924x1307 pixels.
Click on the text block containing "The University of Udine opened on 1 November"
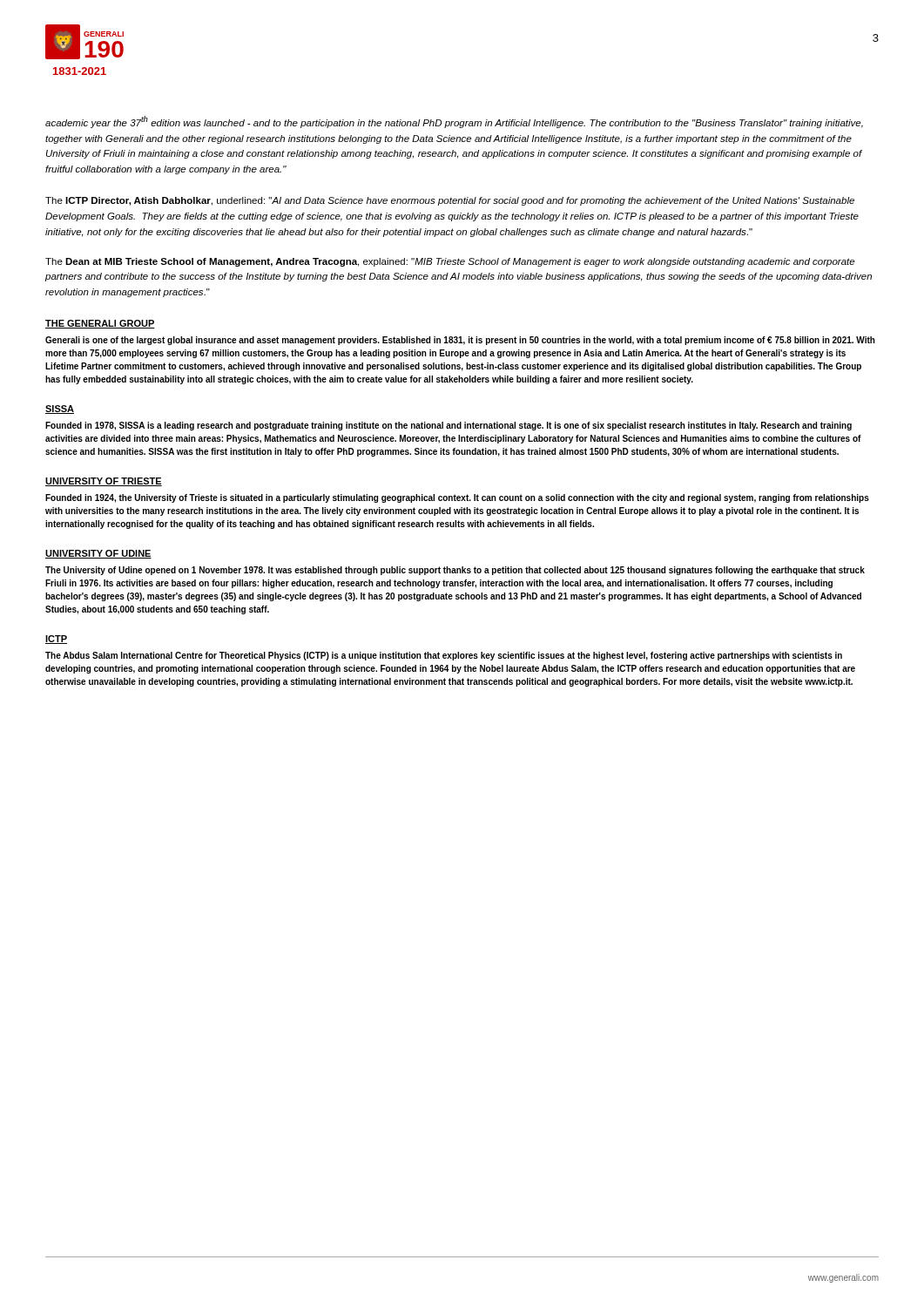click(455, 590)
